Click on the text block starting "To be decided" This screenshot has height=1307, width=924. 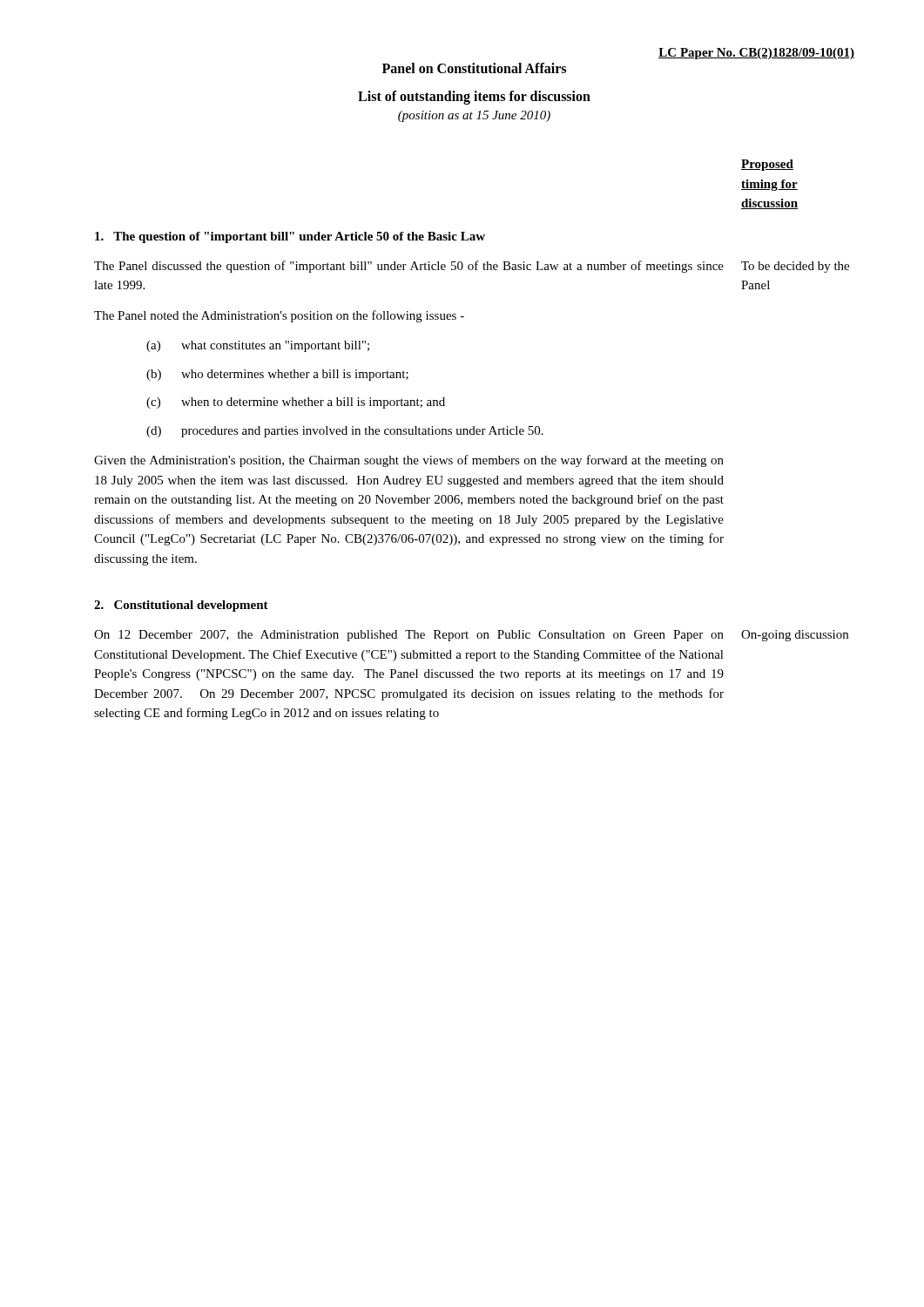(x=795, y=275)
